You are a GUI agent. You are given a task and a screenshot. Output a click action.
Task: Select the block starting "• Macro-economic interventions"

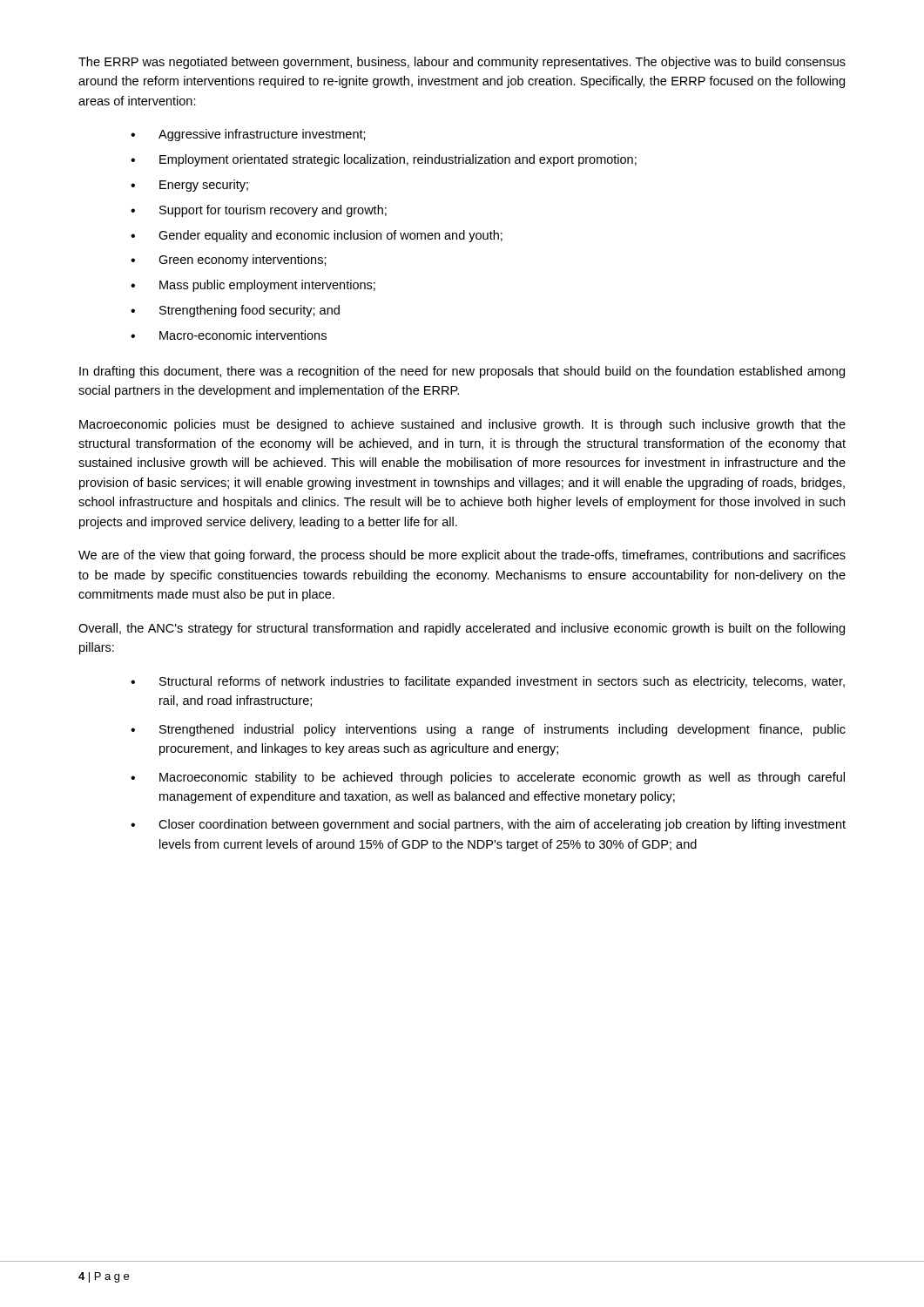click(229, 335)
